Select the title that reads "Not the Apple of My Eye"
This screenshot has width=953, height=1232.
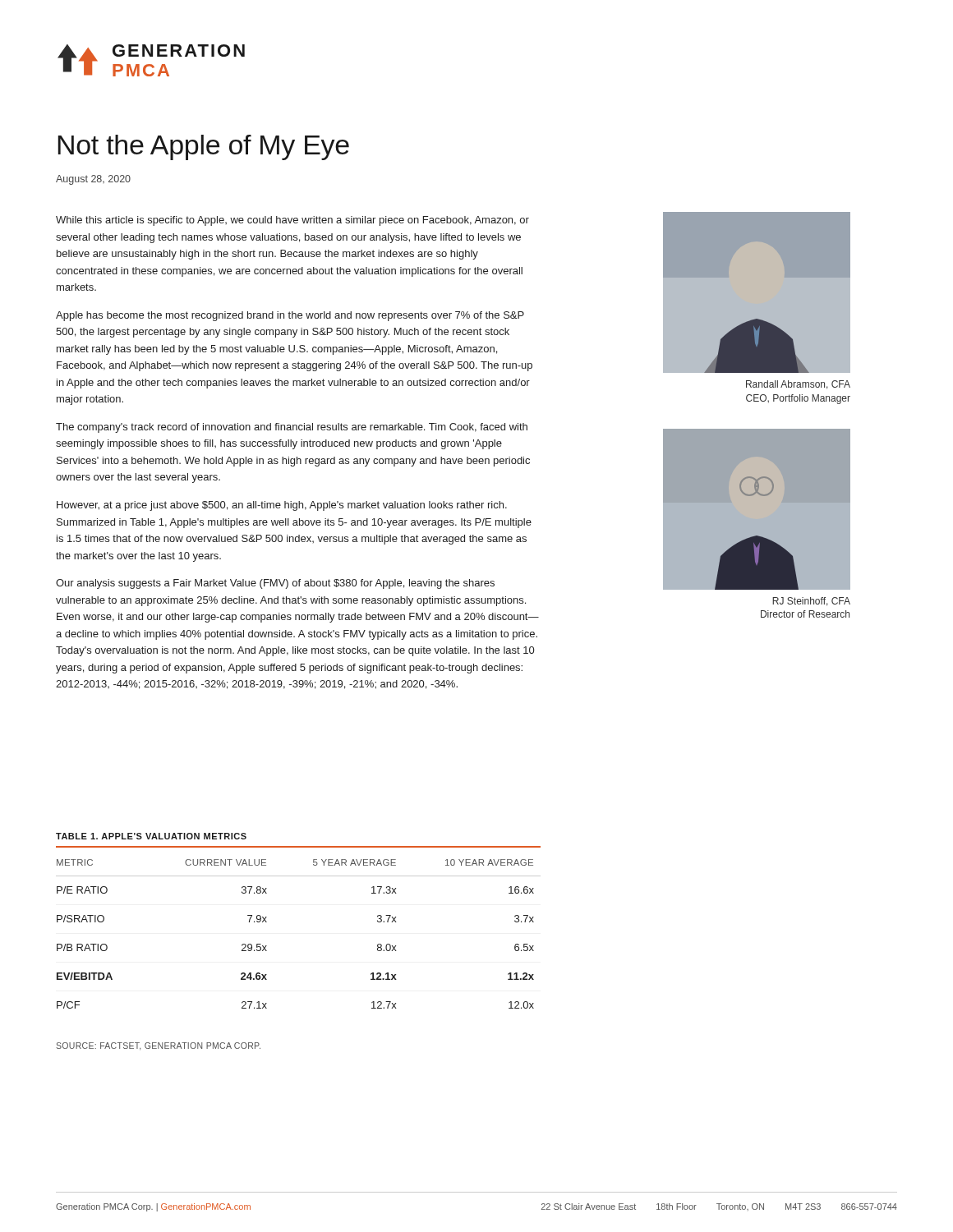click(x=203, y=155)
